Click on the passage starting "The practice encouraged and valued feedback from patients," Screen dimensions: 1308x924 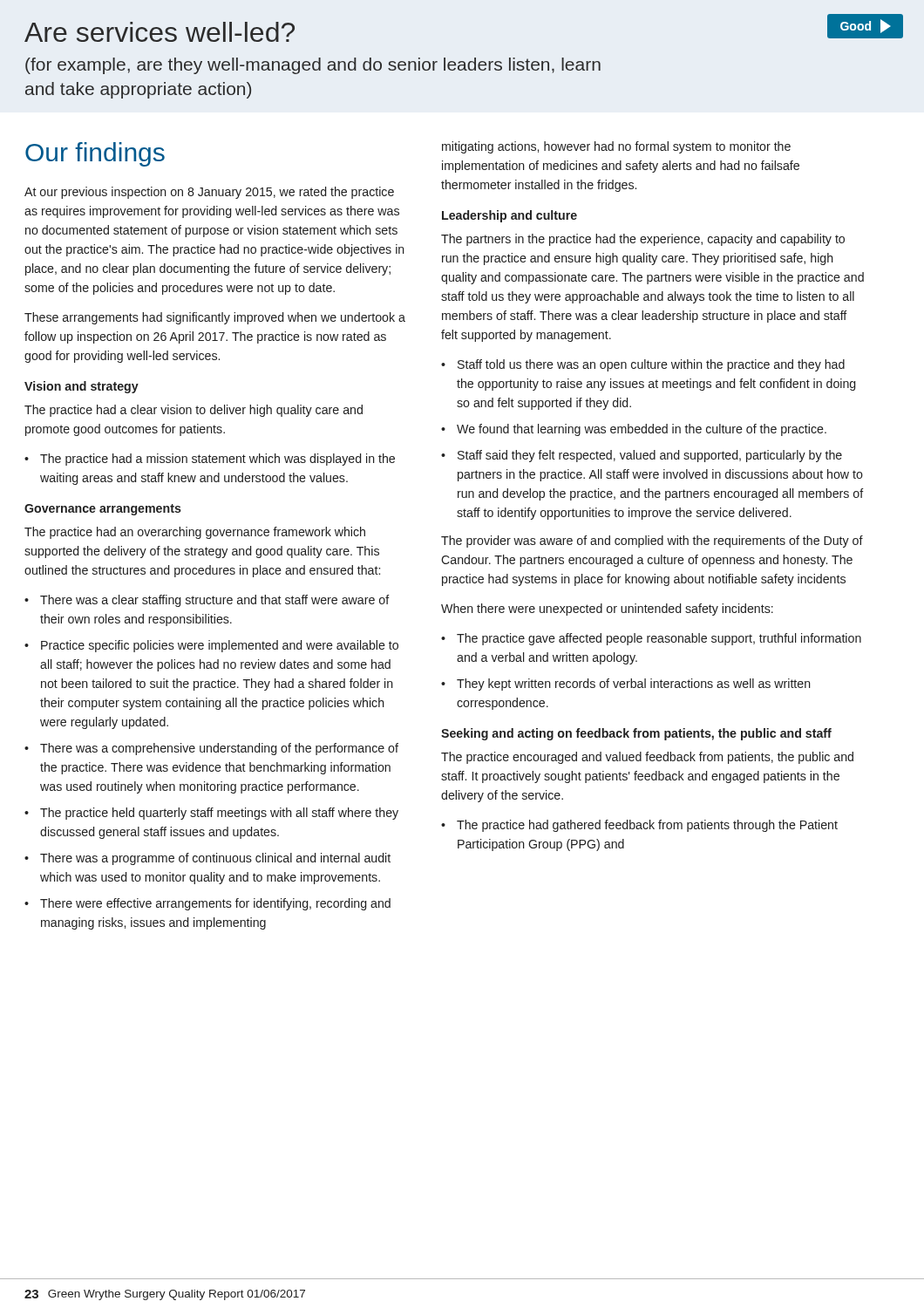648,776
